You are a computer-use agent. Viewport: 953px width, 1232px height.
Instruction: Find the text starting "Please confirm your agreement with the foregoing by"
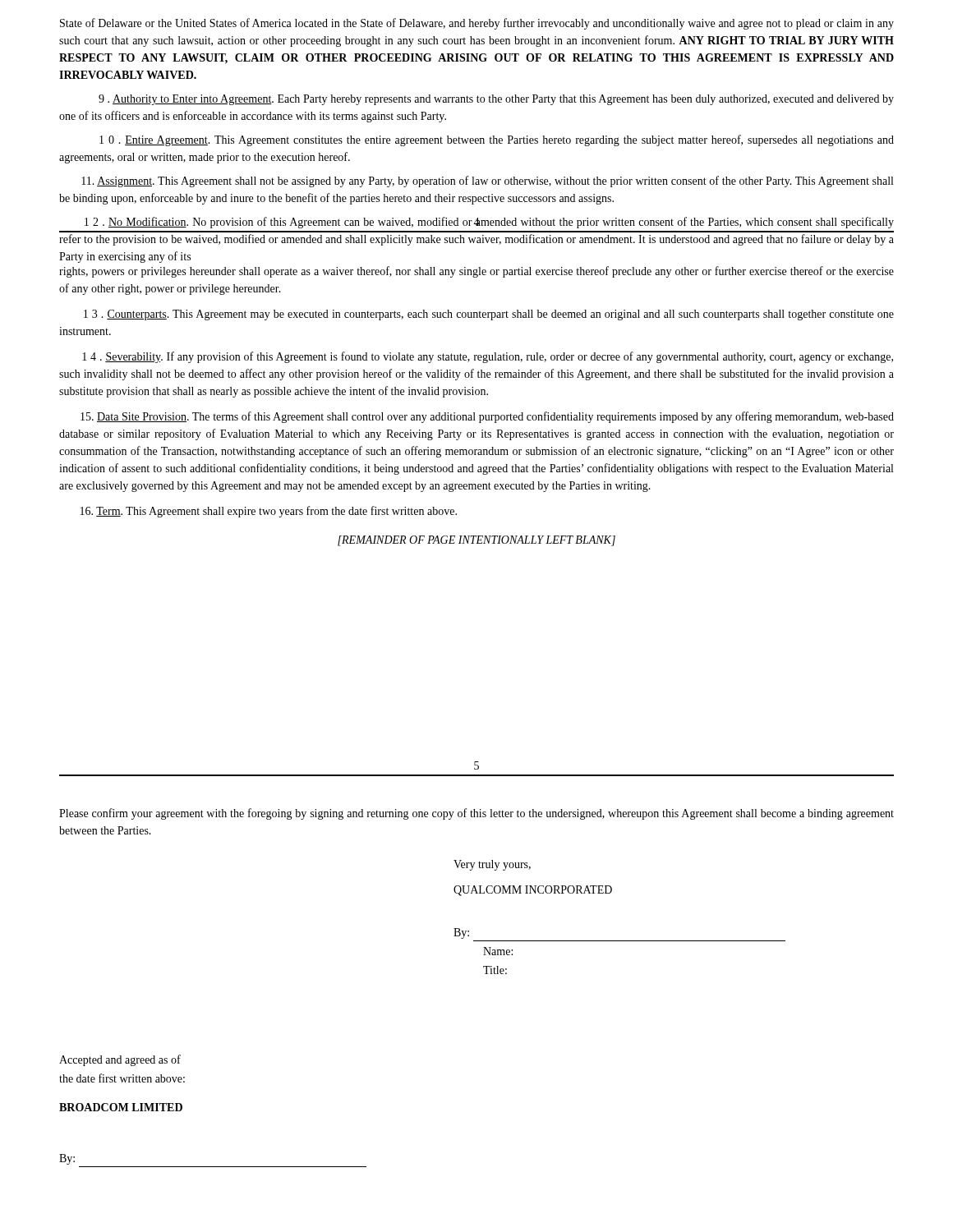(476, 822)
